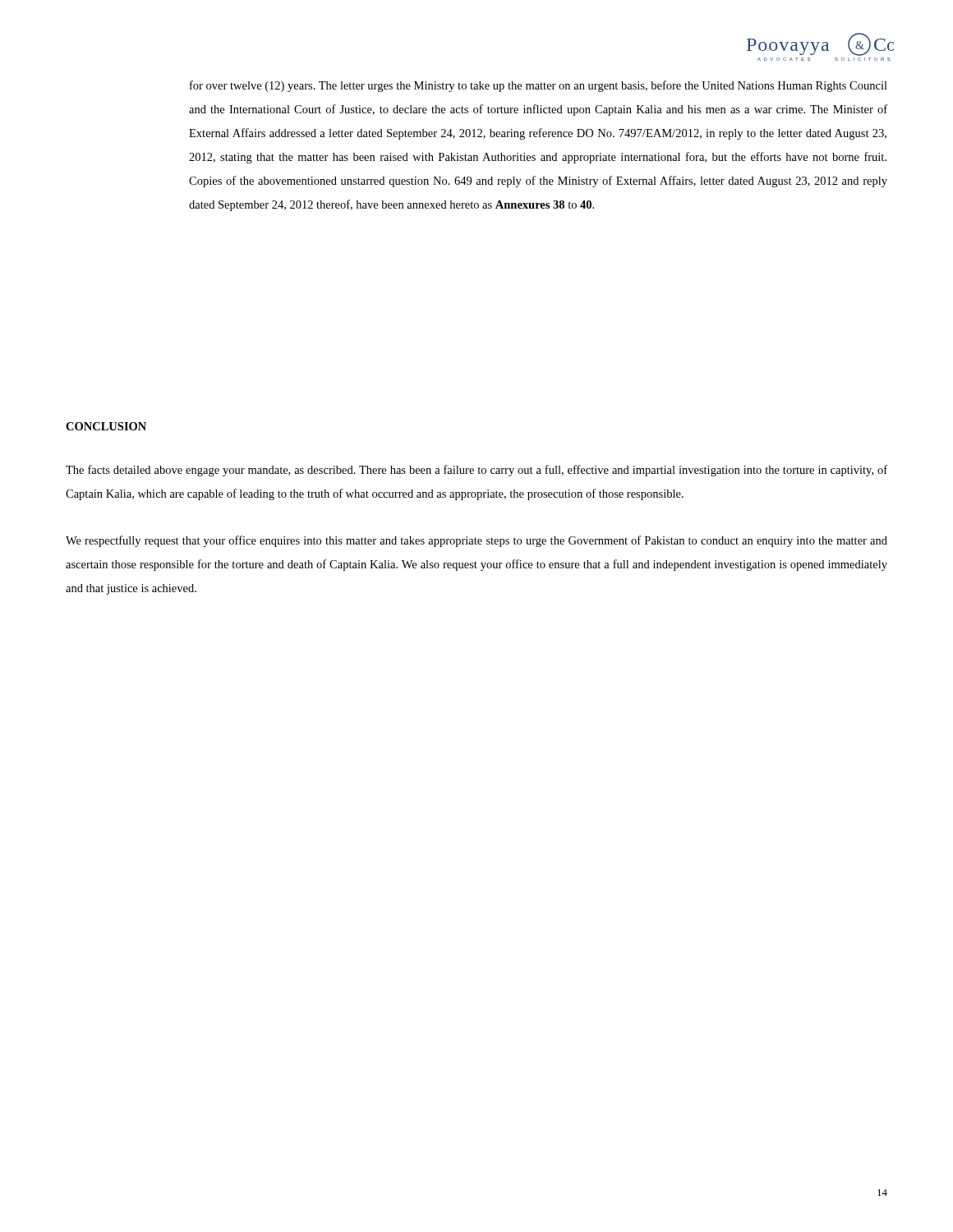Navigate to the passage starting "for over twelve"
This screenshot has height=1232, width=953.
click(538, 145)
